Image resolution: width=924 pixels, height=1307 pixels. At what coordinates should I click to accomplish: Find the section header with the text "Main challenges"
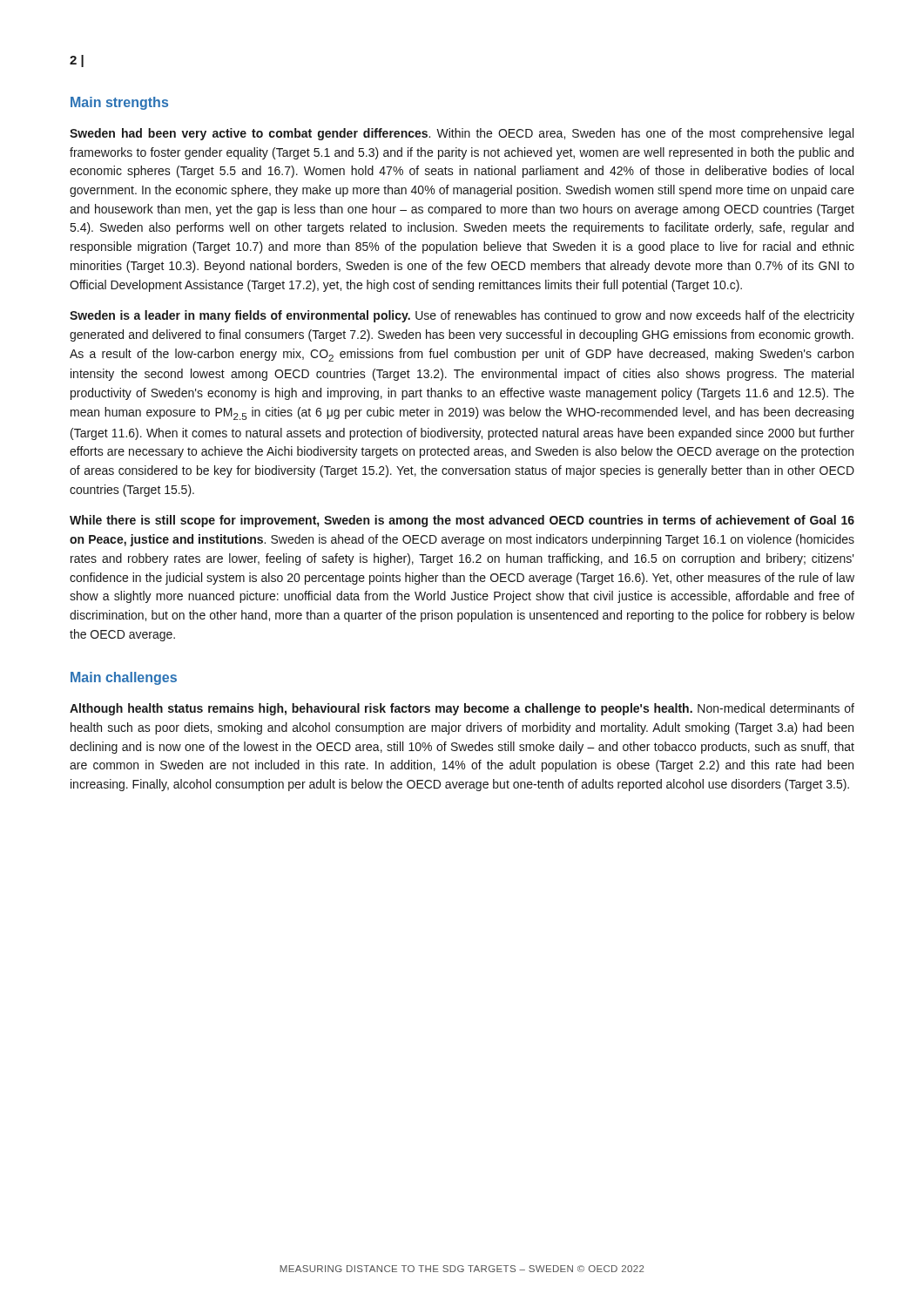tap(123, 678)
